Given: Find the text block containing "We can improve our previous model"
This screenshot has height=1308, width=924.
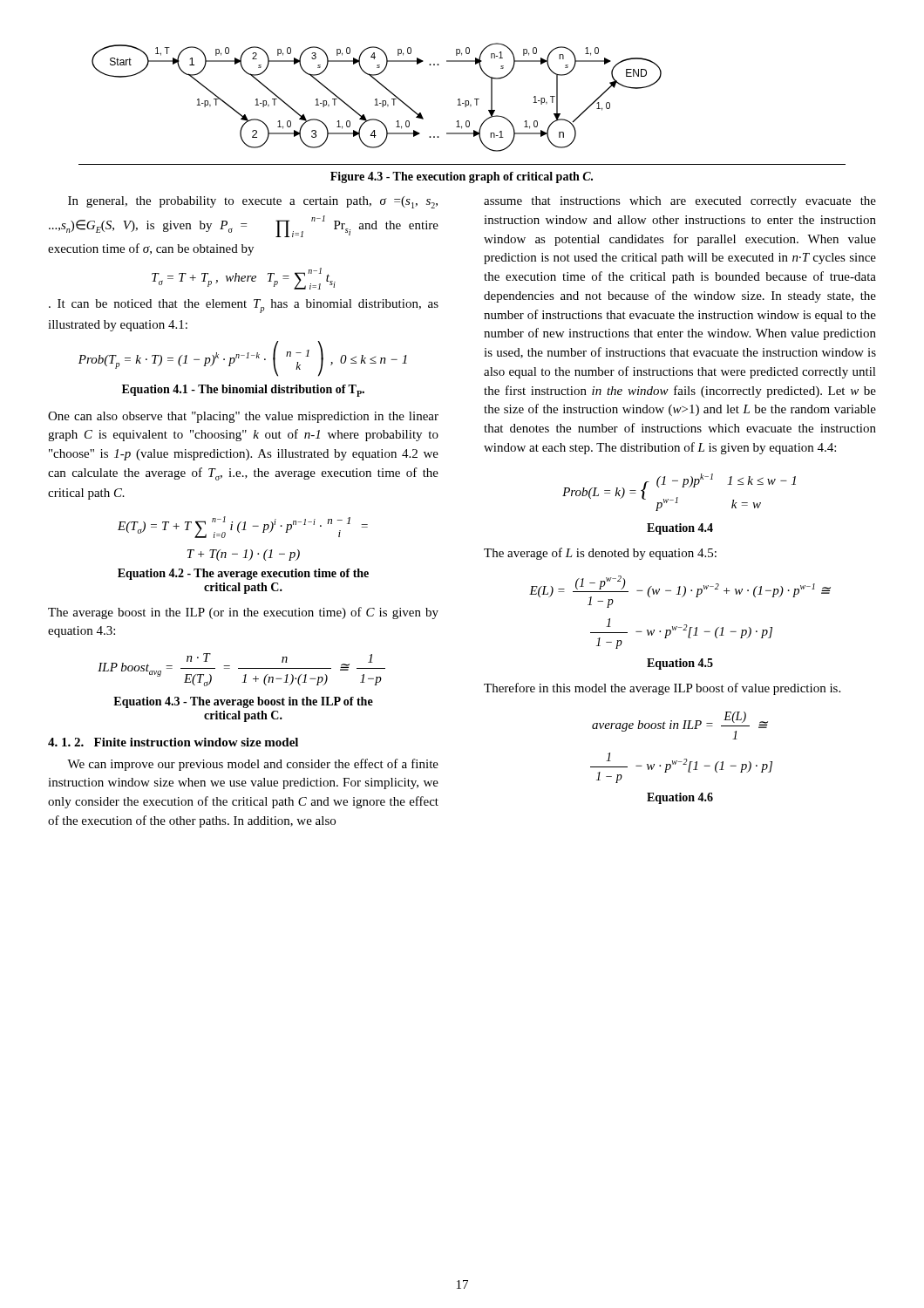Looking at the screenshot, I should (243, 793).
